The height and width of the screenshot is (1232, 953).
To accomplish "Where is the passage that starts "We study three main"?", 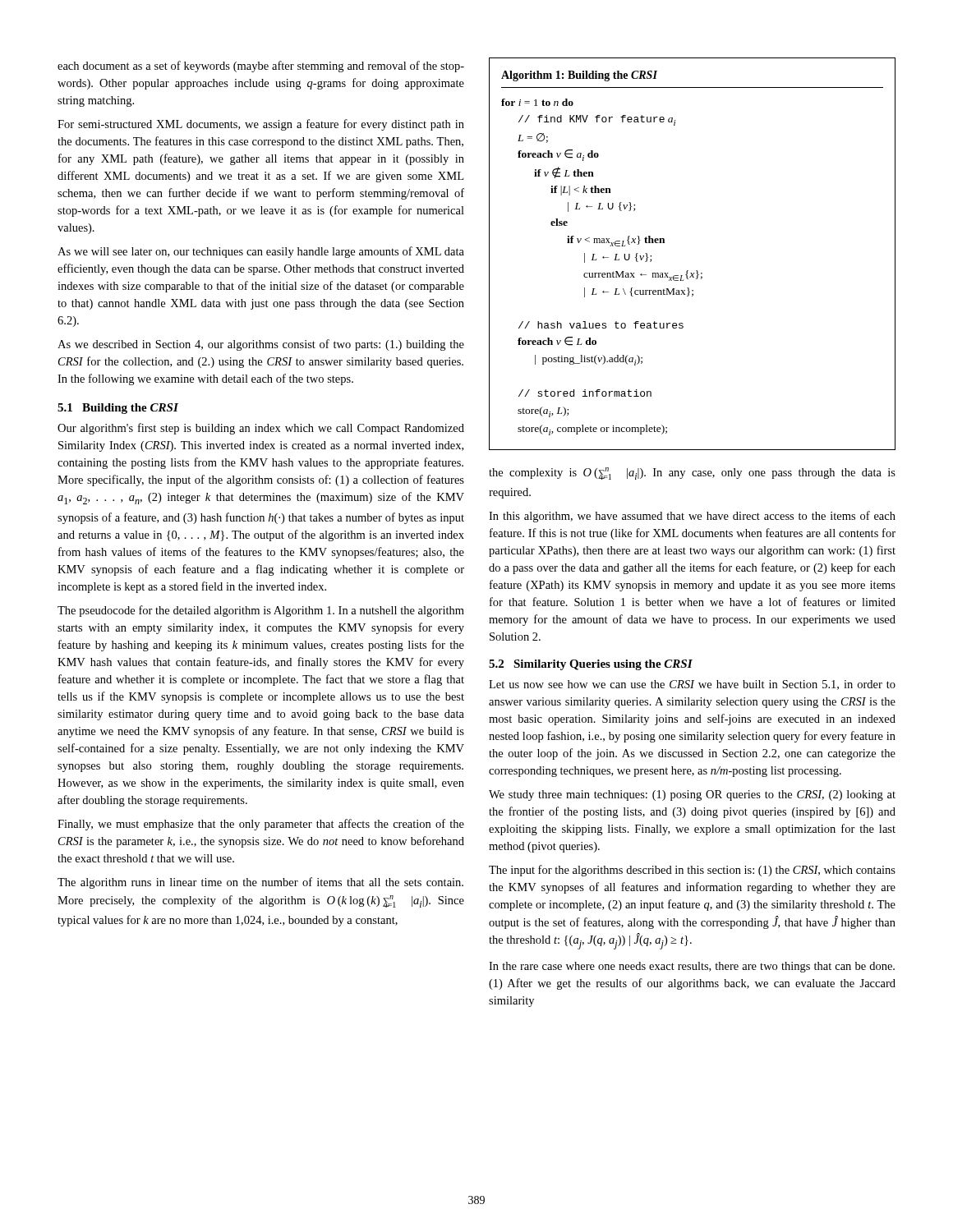I will coord(692,821).
